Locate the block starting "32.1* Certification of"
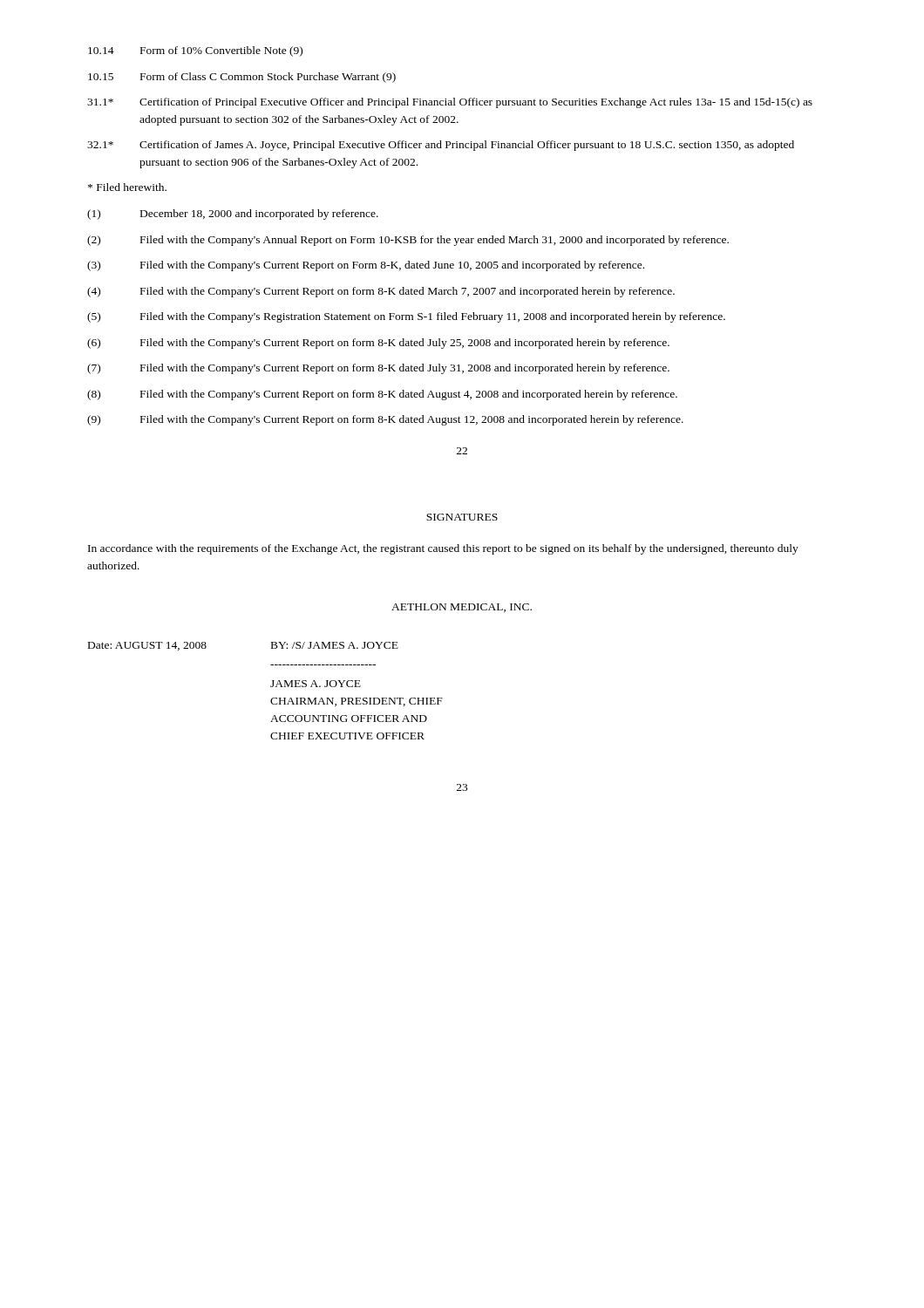924x1308 pixels. [462, 153]
